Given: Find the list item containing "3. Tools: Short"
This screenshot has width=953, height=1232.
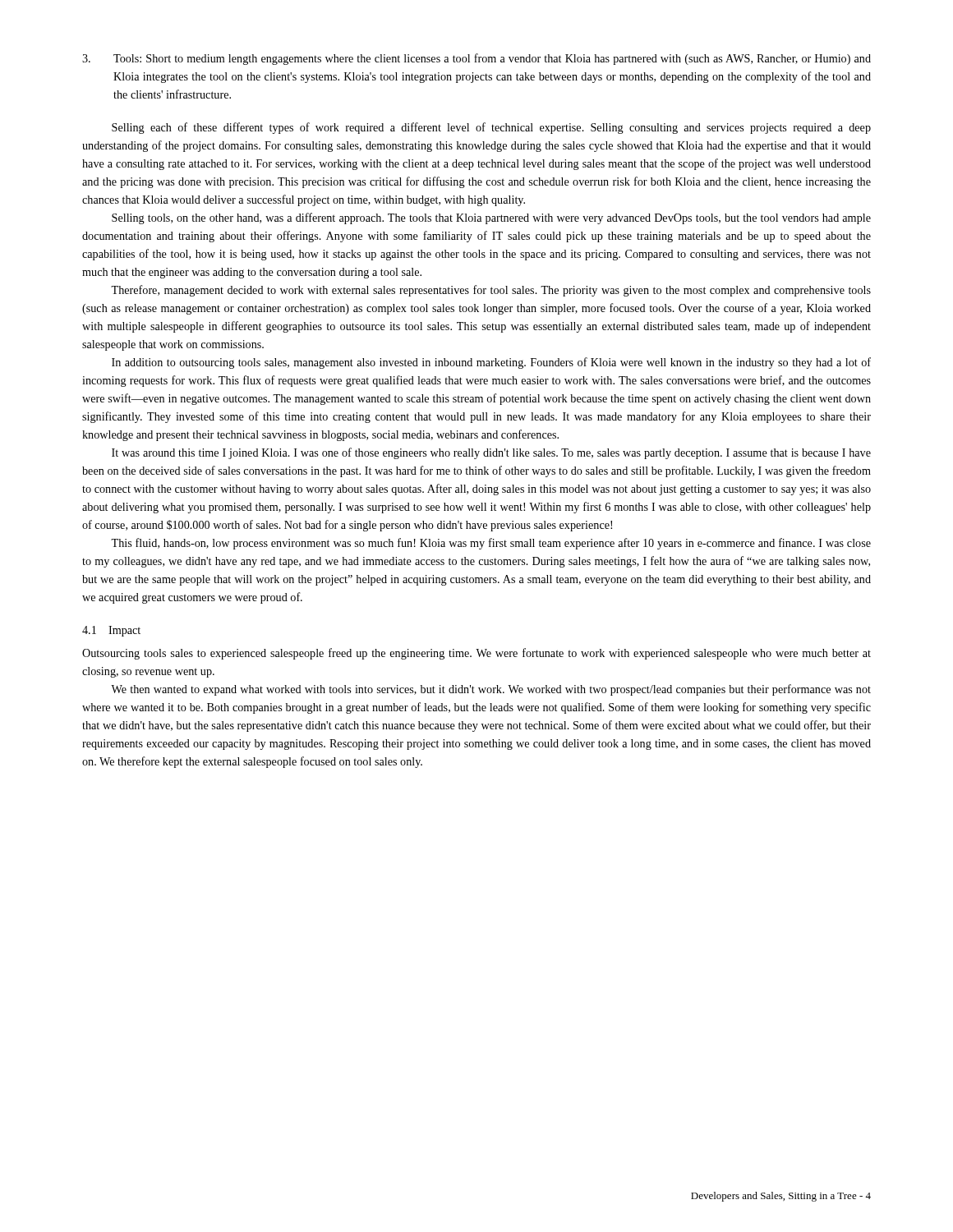Looking at the screenshot, I should point(476,76).
